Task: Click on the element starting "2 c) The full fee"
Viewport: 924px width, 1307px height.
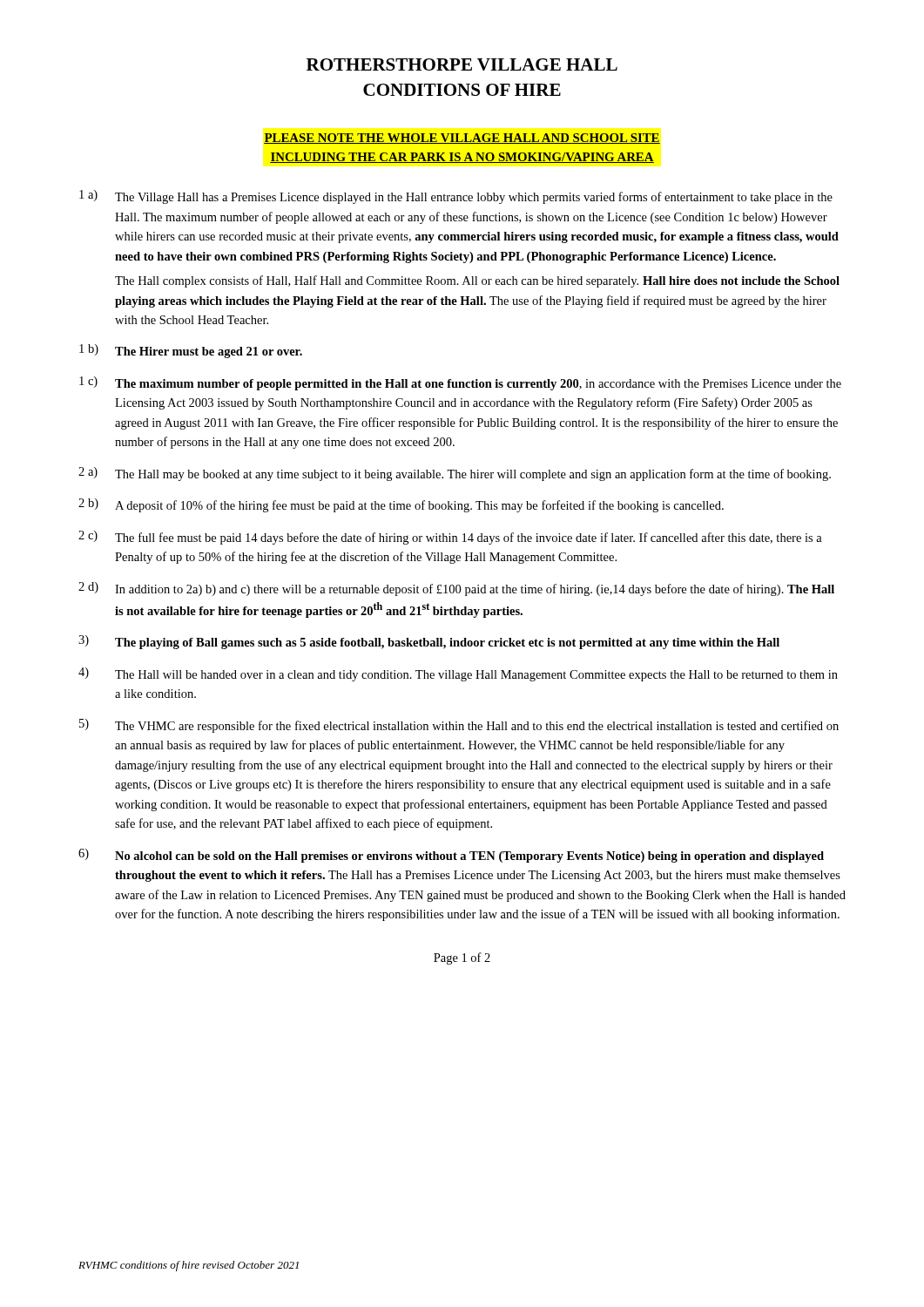Action: click(462, 547)
